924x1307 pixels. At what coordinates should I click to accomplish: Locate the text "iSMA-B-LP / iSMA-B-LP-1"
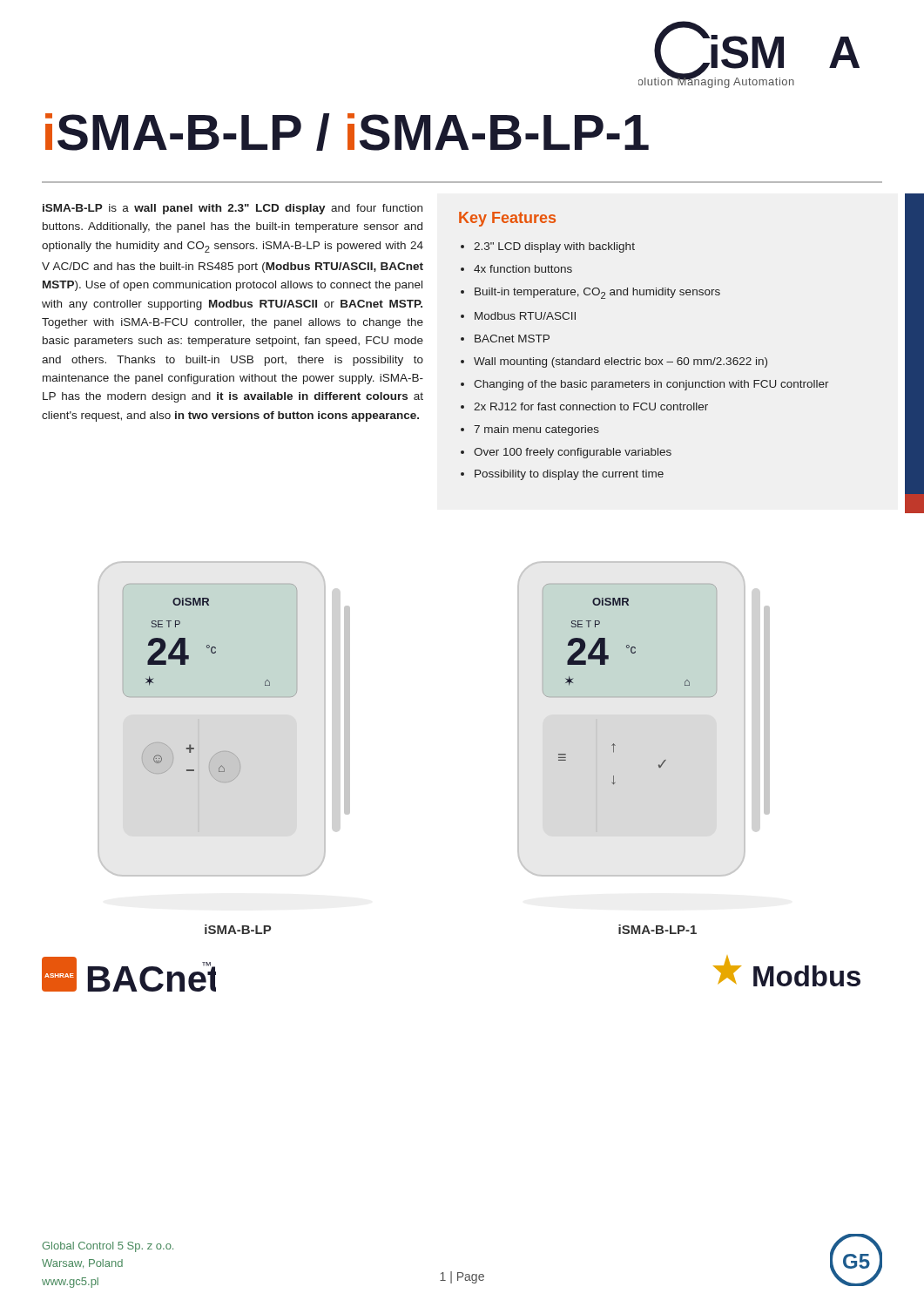pyautogui.click(x=462, y=132)
